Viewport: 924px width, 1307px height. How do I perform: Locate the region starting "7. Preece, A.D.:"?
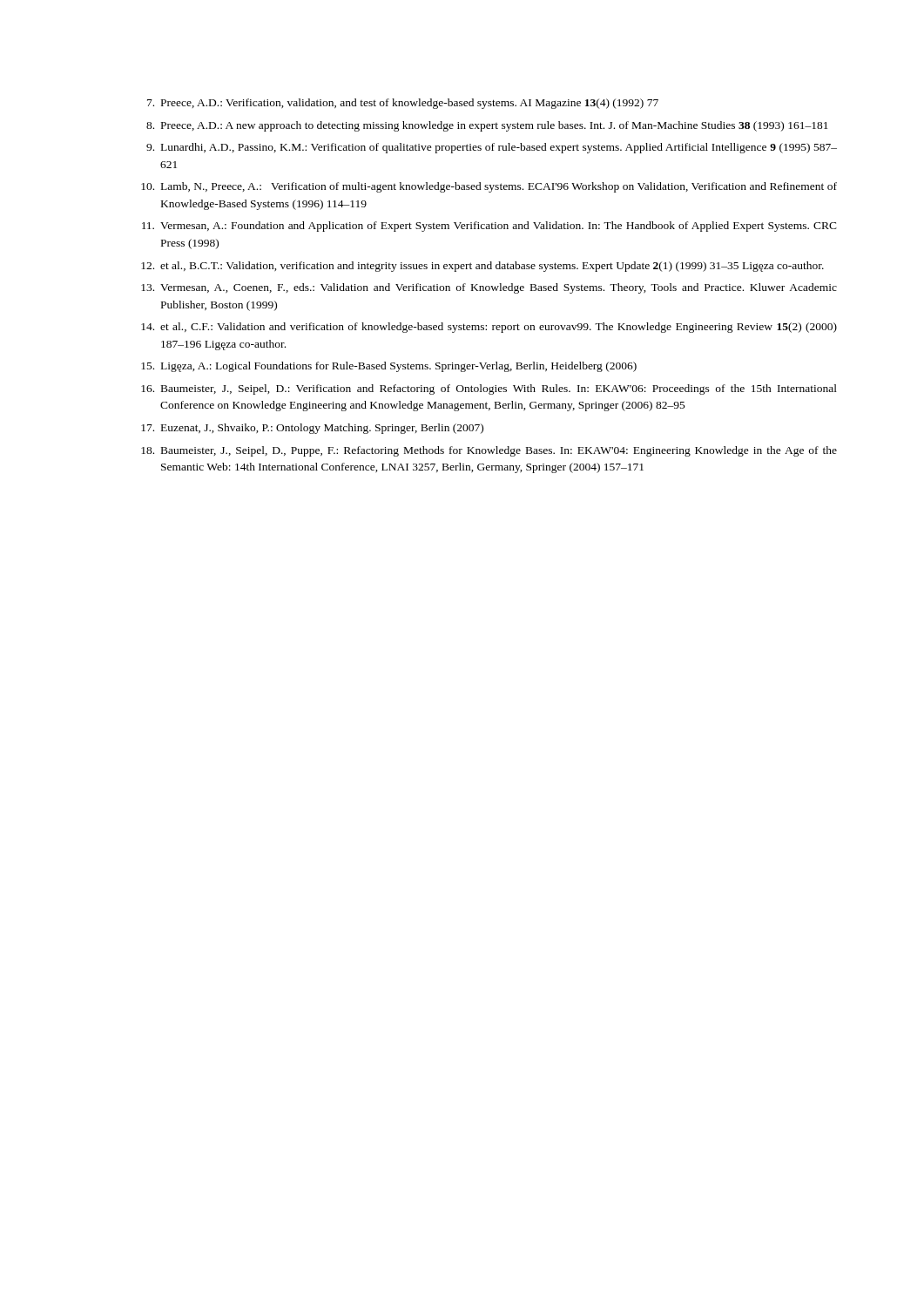[x=483, y=103]
